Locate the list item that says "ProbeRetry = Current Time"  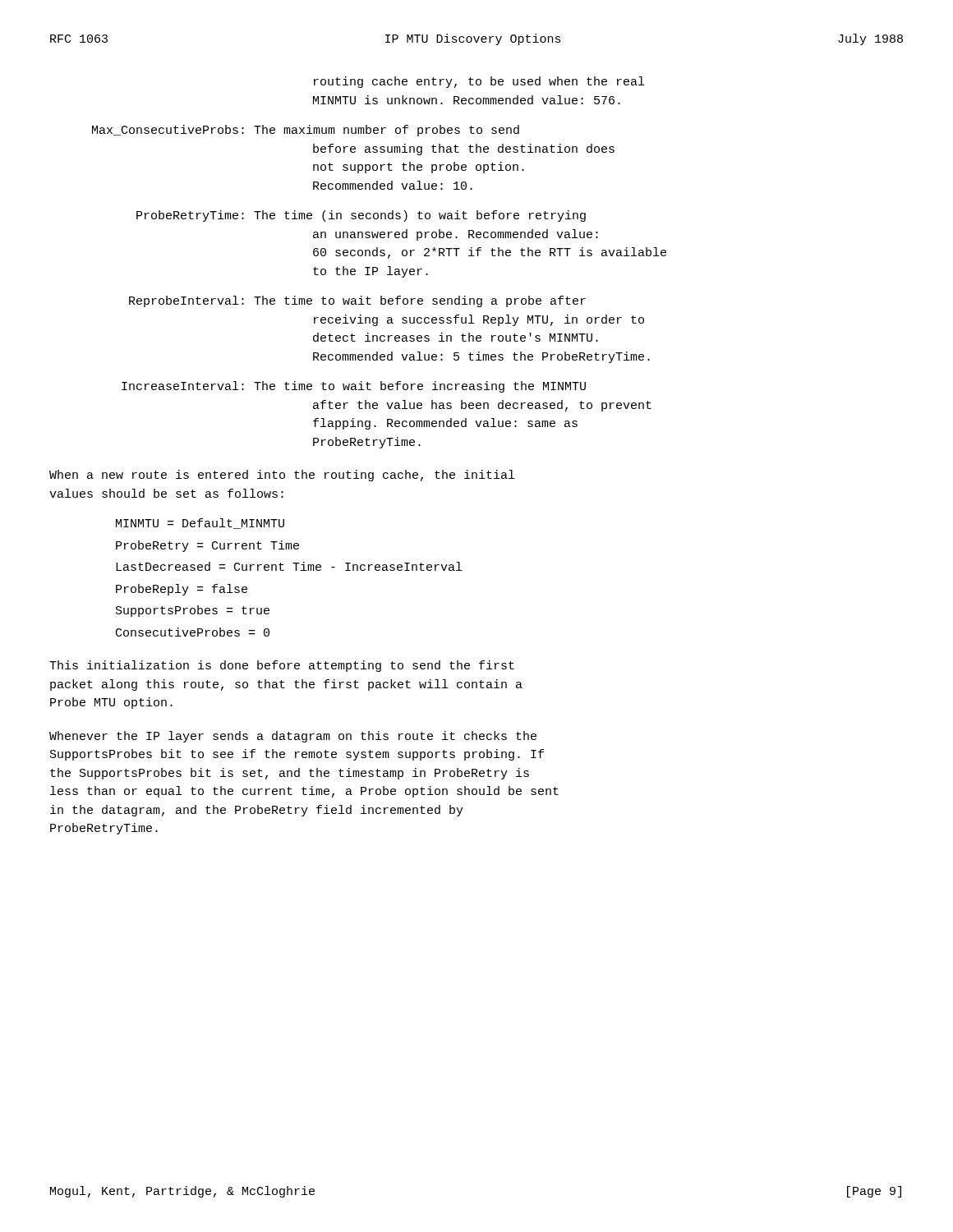[207, 546]
